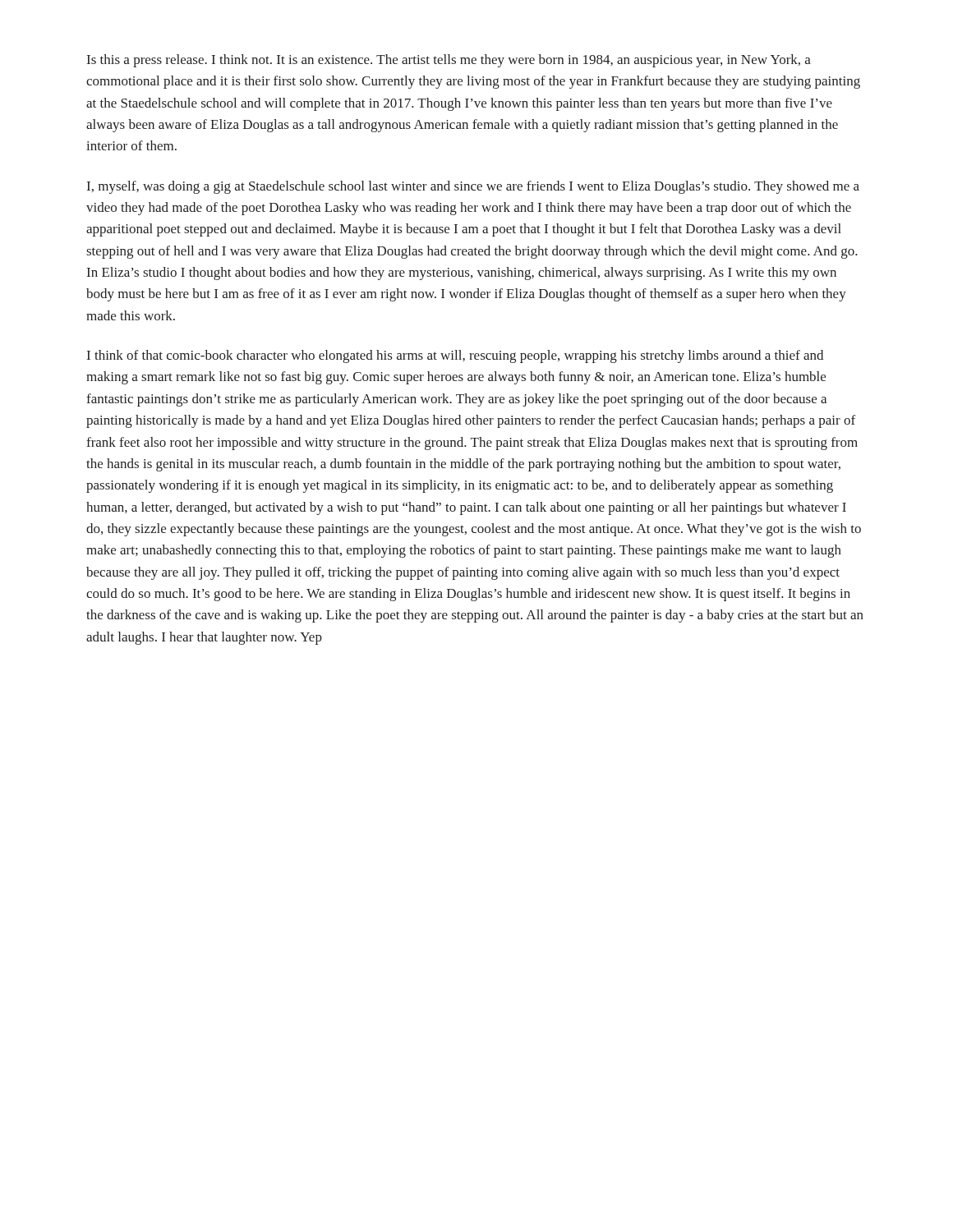This screenshot has width=953, height=1232.
Task: Locate the block of text that opens with "Is this a press release. I think"
Action: 473,103
